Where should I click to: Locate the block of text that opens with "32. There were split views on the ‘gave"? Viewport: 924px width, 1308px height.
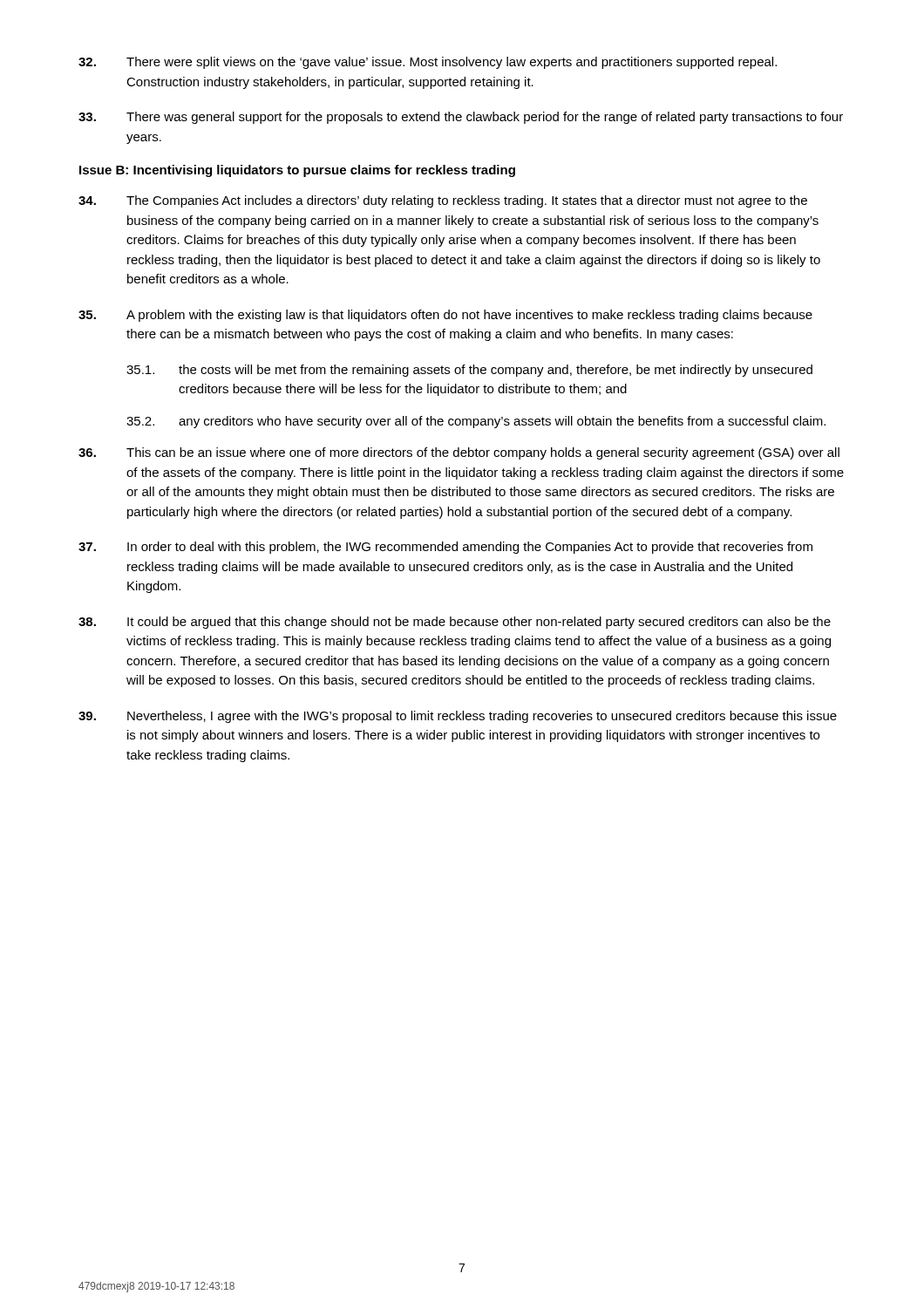click(x=462, y=72)
